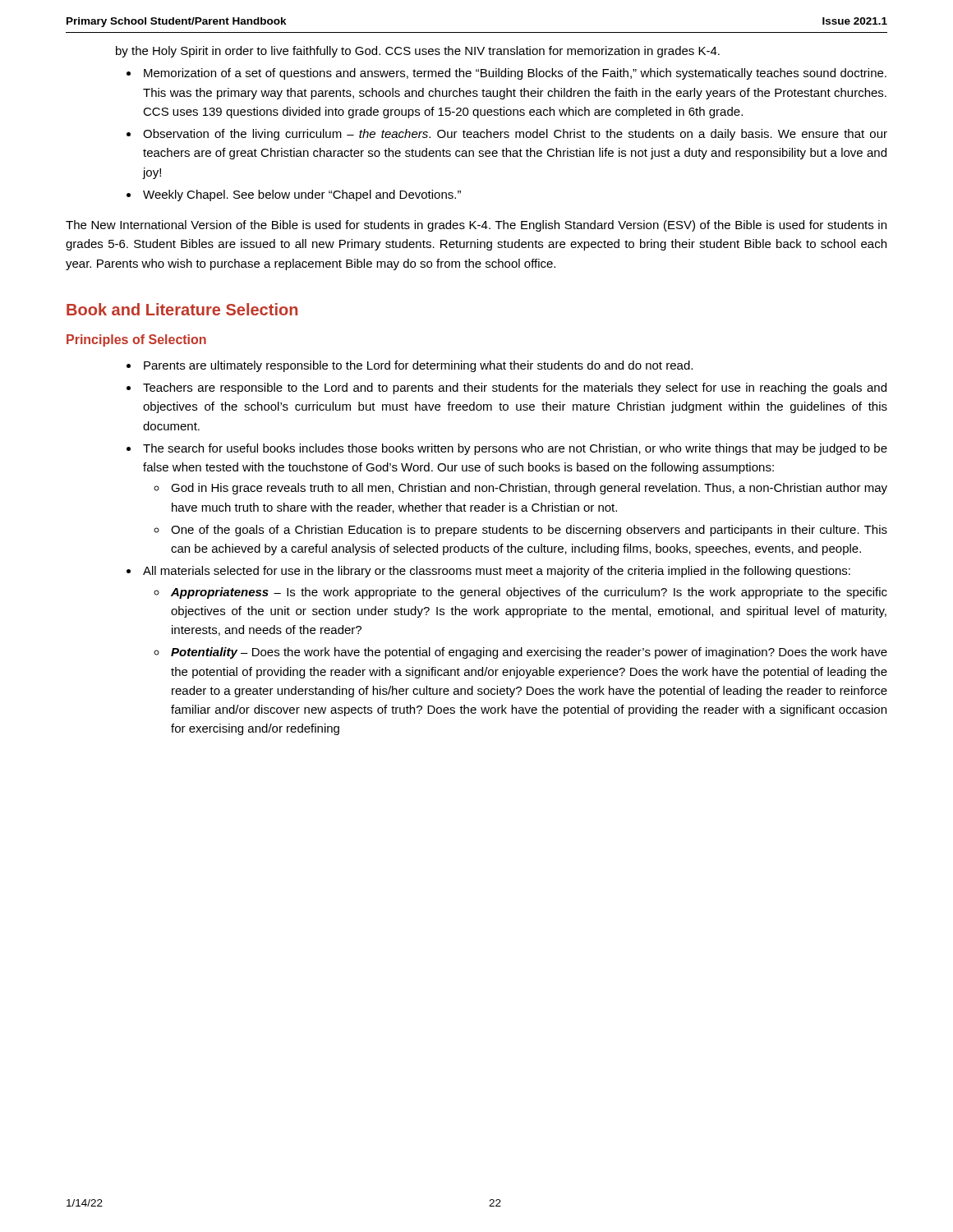Click on the element starting "God in His"
The width and height of the screenshot is (953, 1232).
529,497
